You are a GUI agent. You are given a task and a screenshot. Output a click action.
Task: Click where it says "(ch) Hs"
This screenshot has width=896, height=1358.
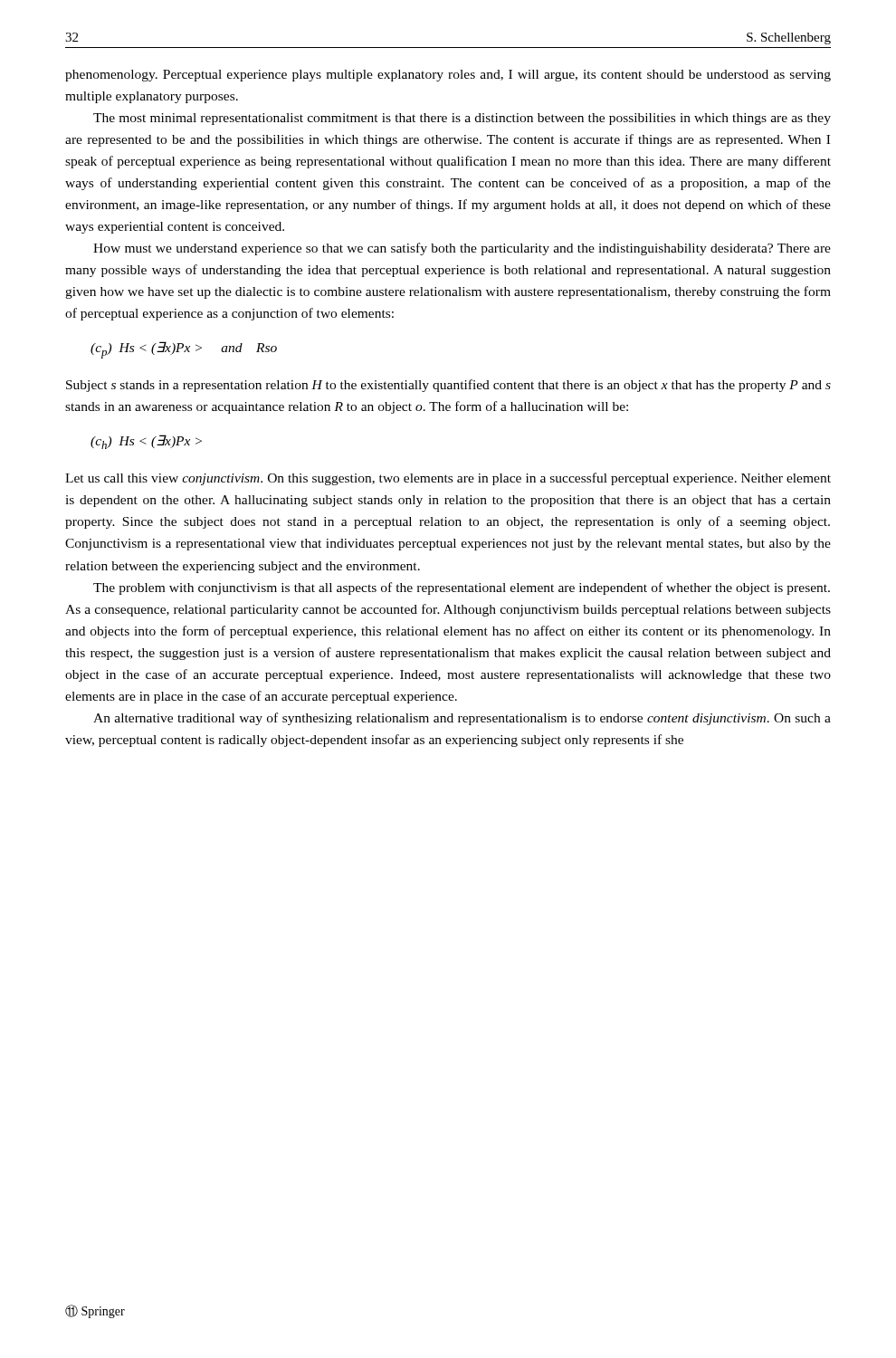[x=147, y=443]
